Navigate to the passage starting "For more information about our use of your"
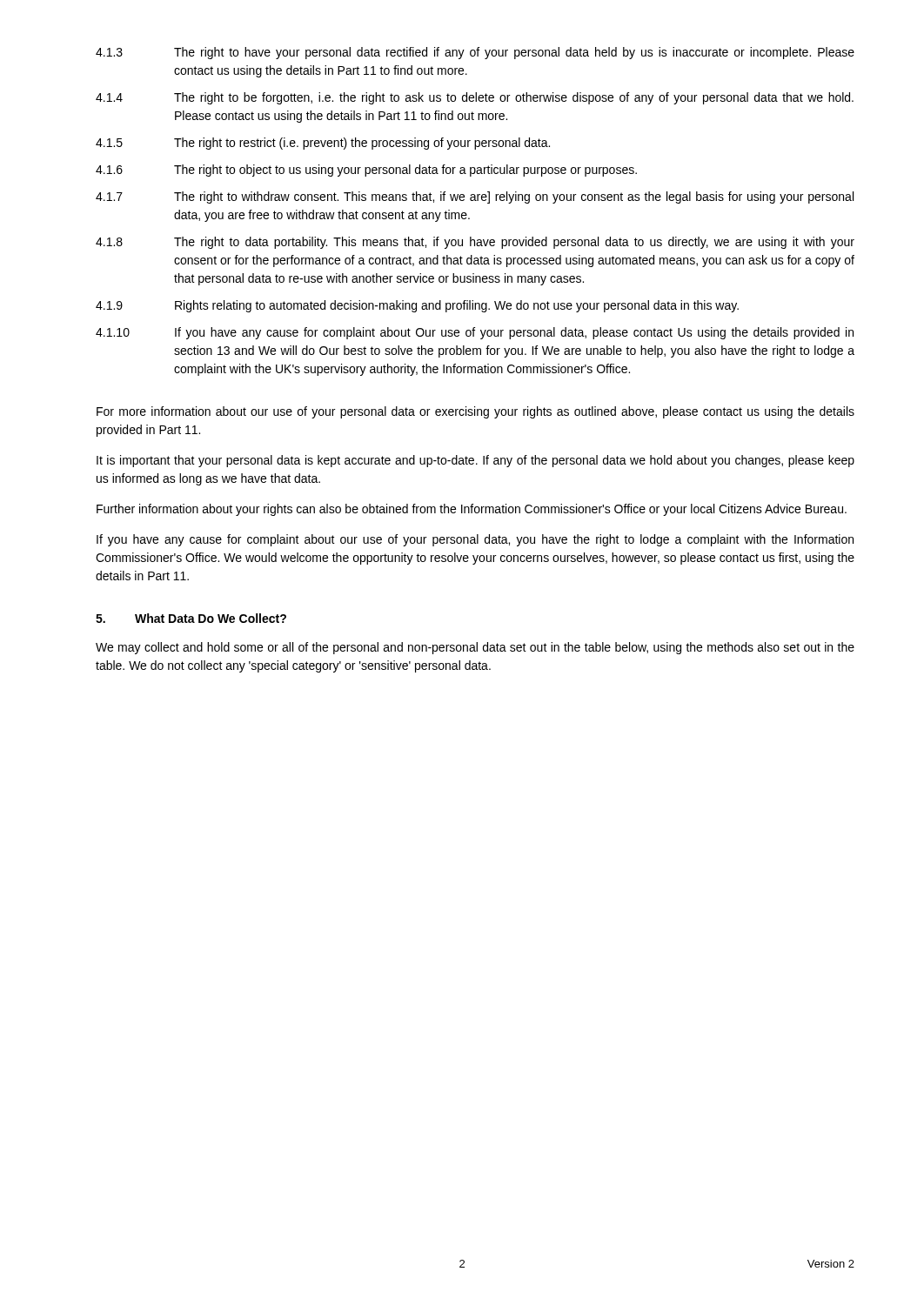The height and width of the screenshot is (1305, 924). (475, 421)
